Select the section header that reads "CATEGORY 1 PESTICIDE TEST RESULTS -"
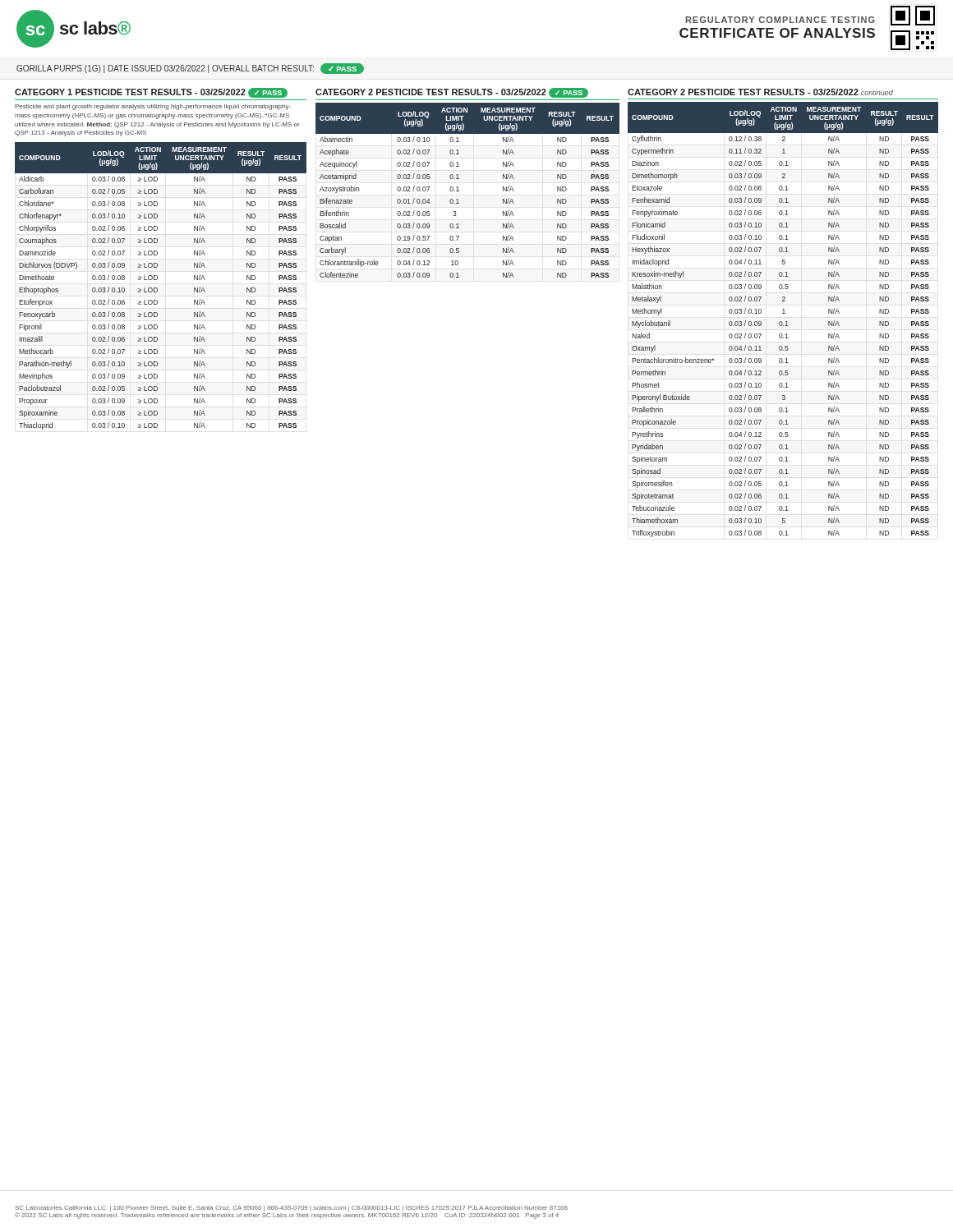 click(151, 92)
